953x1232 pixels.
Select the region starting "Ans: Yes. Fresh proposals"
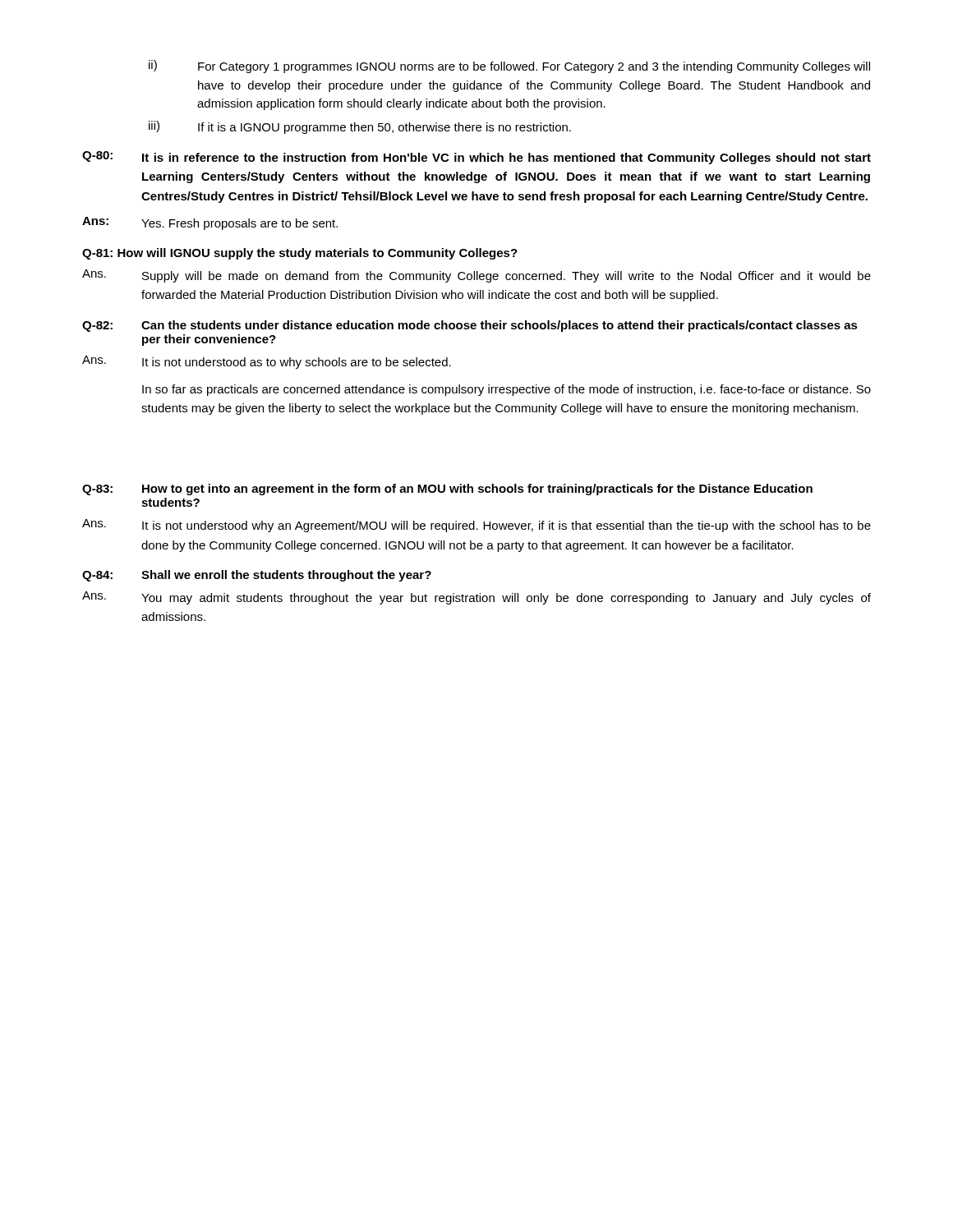210,223
